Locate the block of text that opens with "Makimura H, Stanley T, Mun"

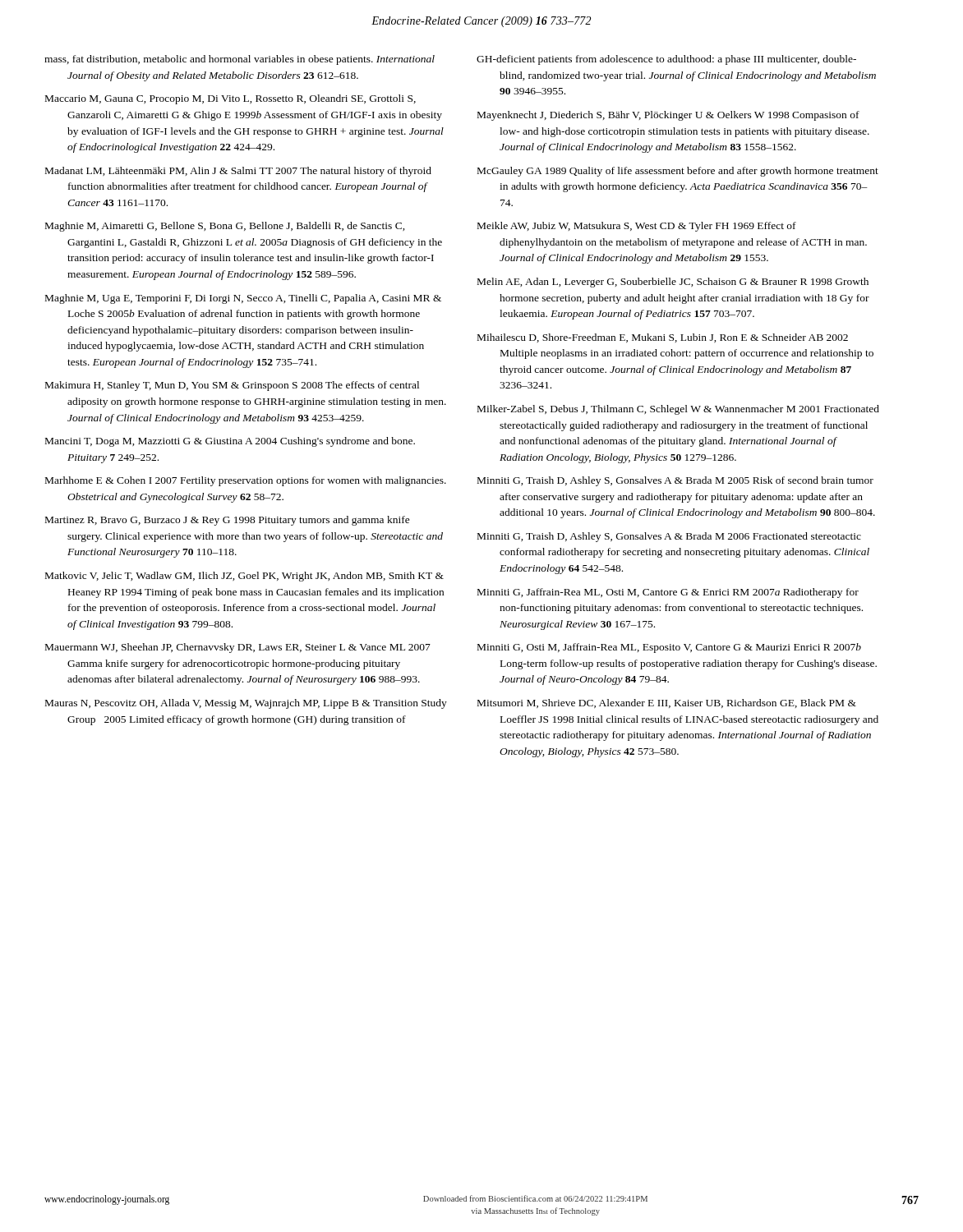click(x=245, y=401)
